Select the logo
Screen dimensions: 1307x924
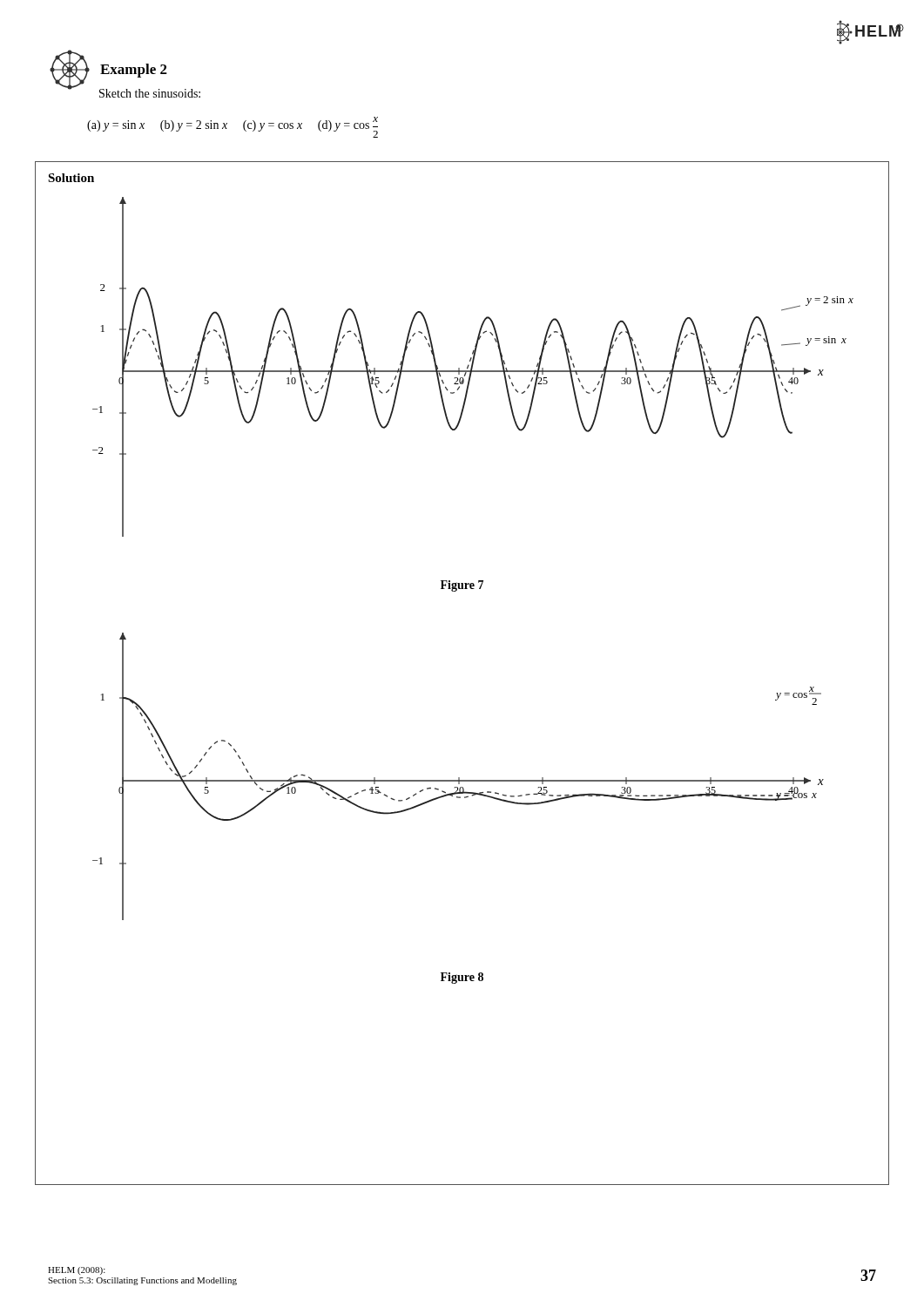click(x=867, y=33)
